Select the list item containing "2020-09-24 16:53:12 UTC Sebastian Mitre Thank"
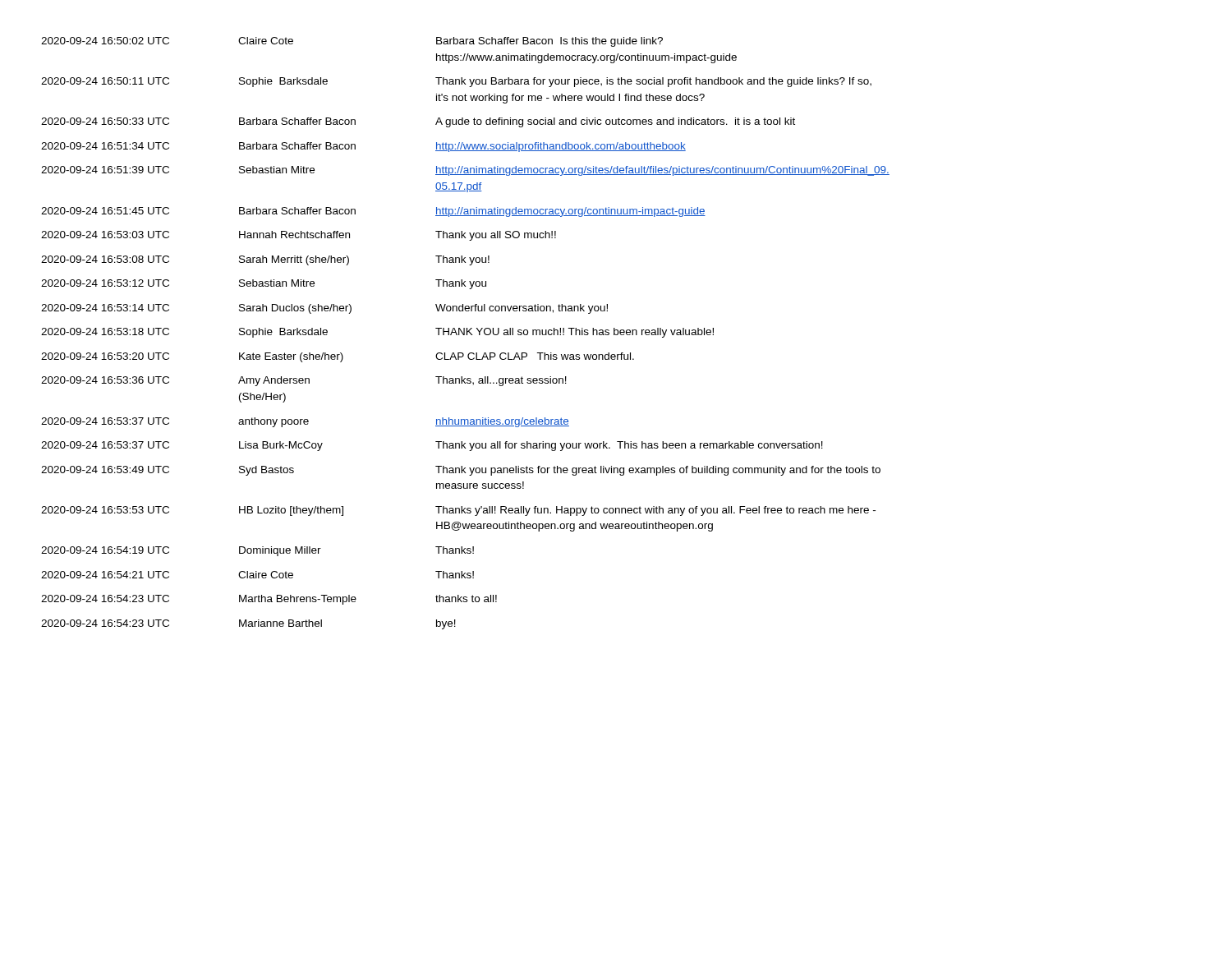Screen dimensions: 953x1232 tap(264, 284)
